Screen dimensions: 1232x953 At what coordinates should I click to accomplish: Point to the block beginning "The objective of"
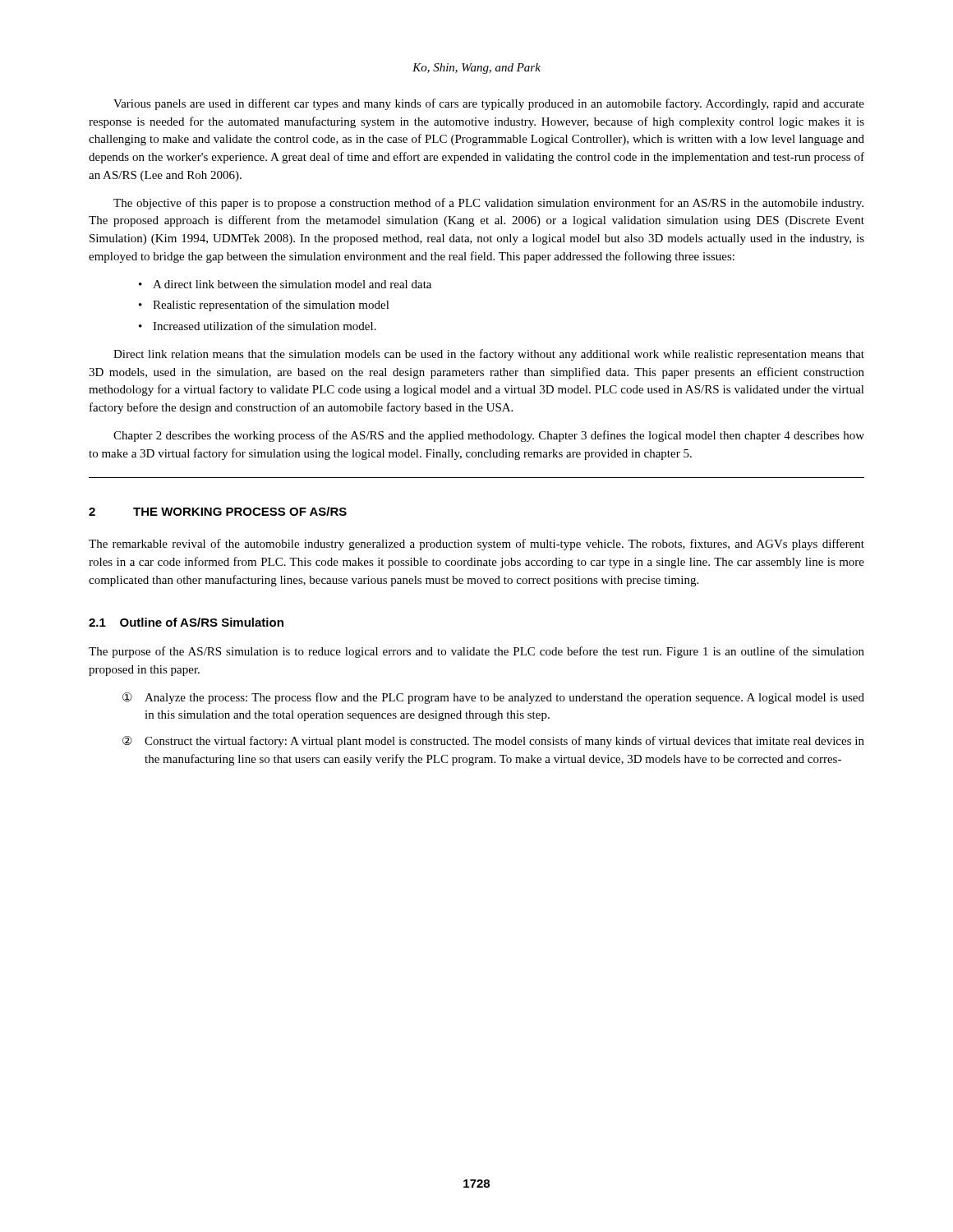pos(476,229)
